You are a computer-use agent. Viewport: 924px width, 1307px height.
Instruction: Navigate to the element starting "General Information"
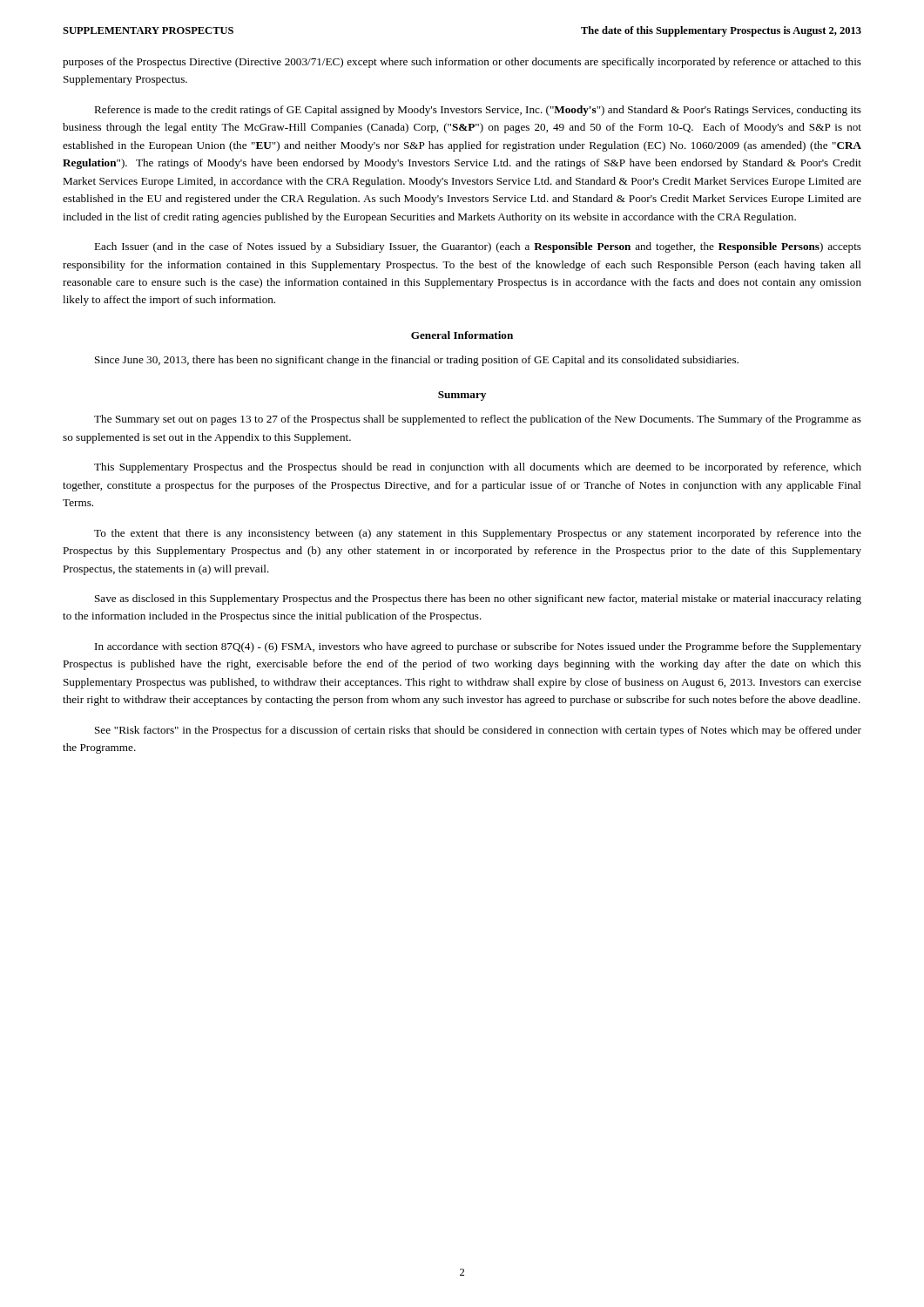point(462,335)
